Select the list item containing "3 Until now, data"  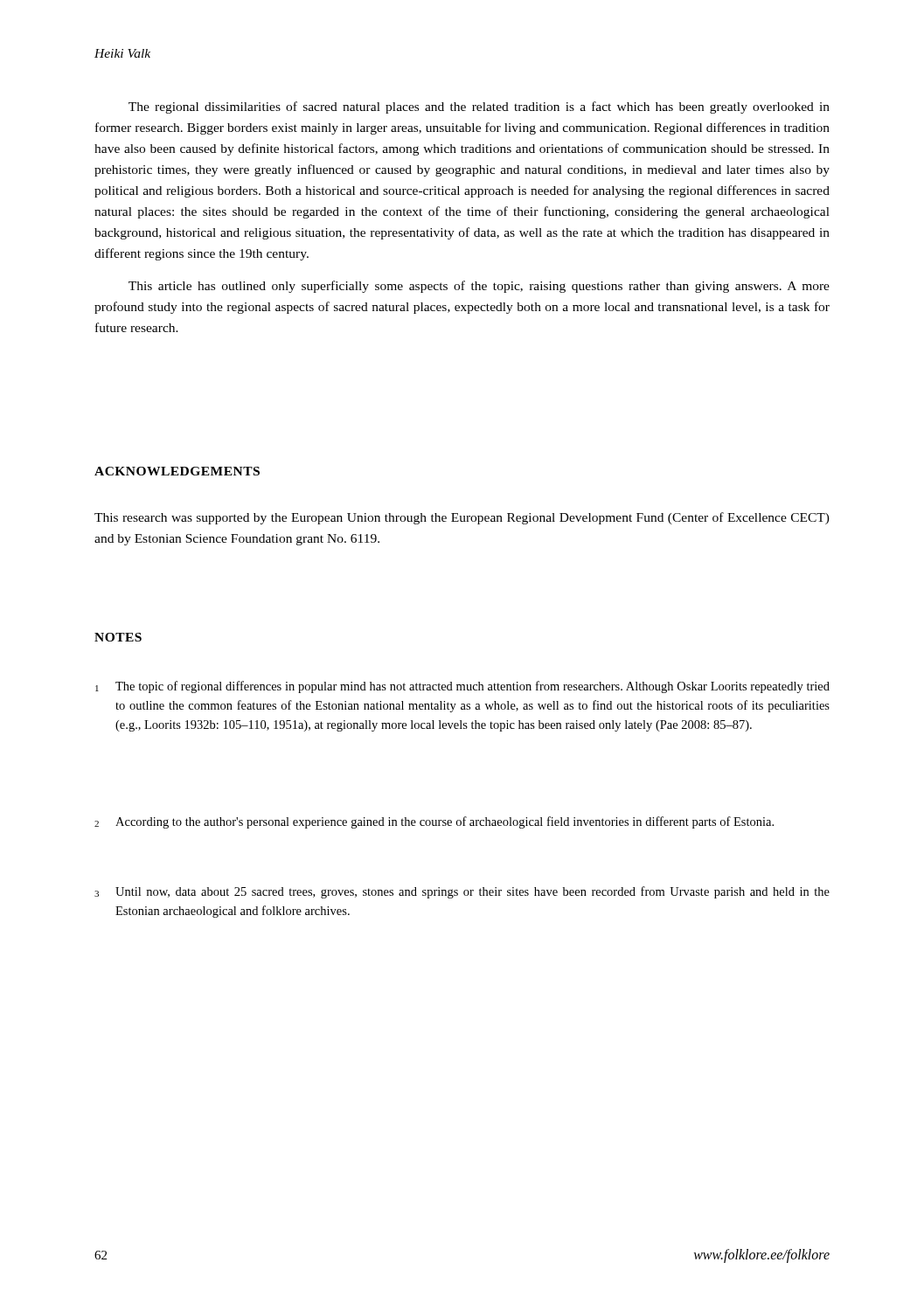coord(462,902)
